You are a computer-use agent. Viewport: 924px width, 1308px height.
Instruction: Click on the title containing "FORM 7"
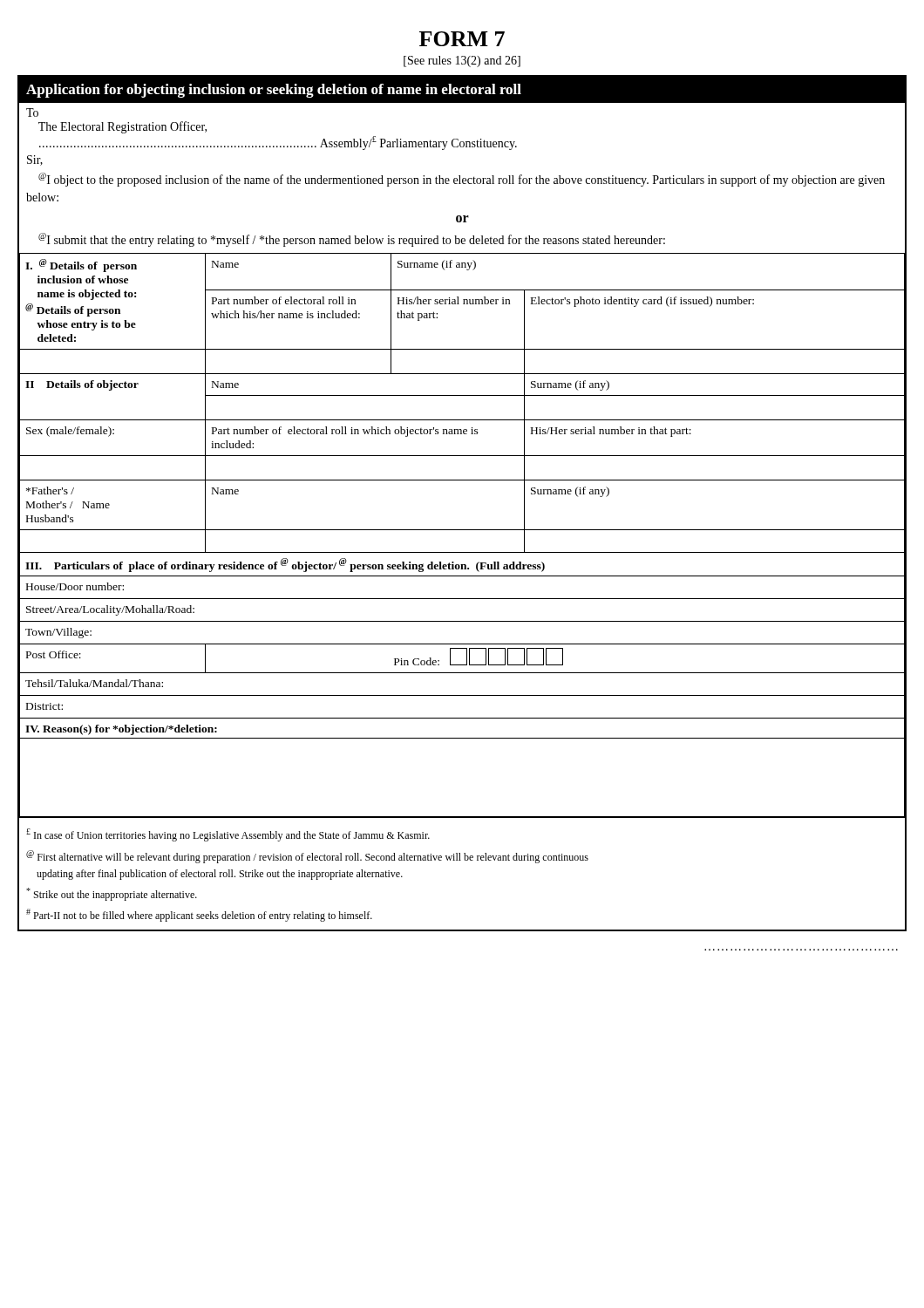(x=462, y=39)
